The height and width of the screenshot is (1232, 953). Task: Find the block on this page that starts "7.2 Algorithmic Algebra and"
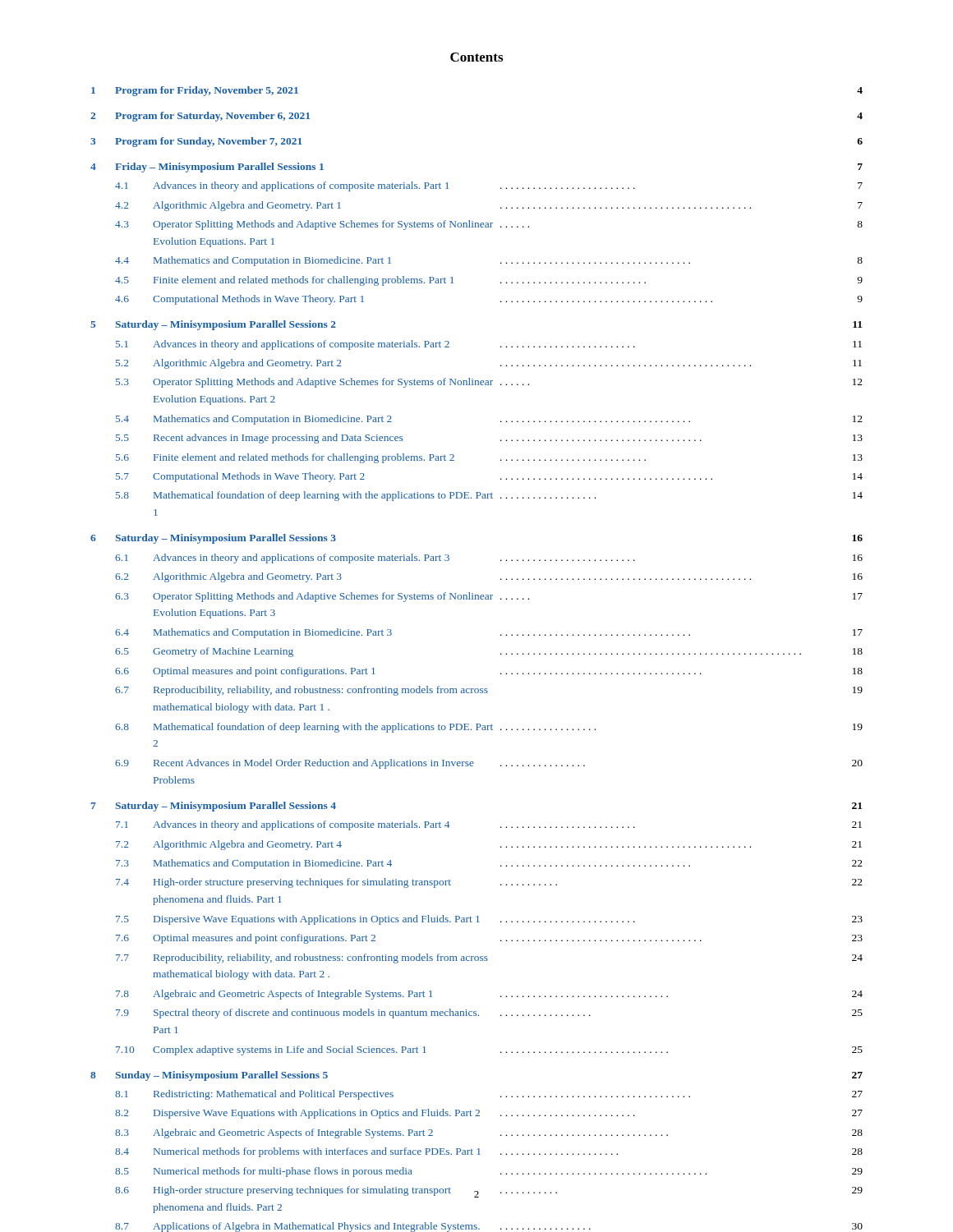click(489, 844)
